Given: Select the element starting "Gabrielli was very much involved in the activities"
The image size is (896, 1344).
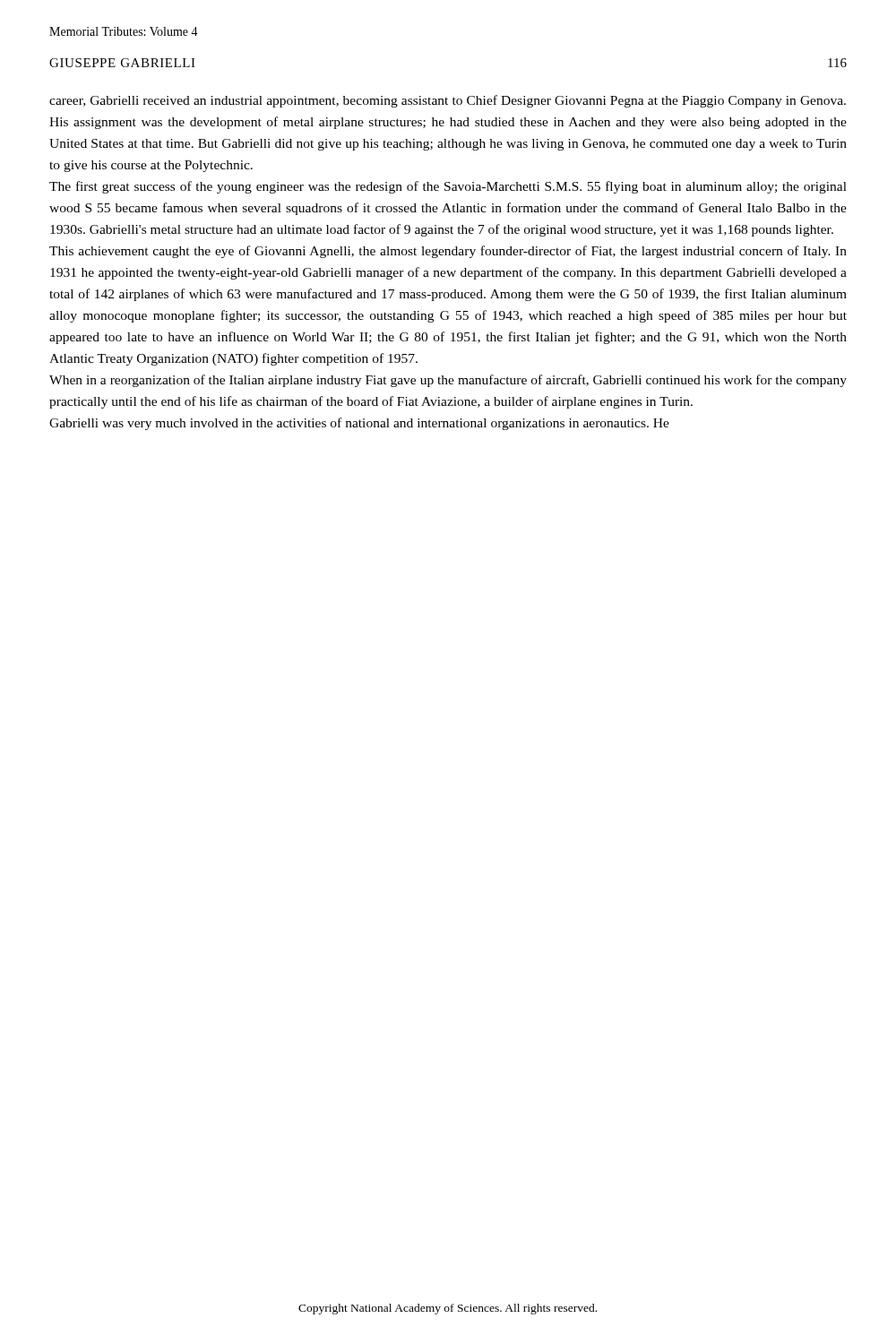Looking at the screenshot, I should pyautogui.click(x=448, y=423).
